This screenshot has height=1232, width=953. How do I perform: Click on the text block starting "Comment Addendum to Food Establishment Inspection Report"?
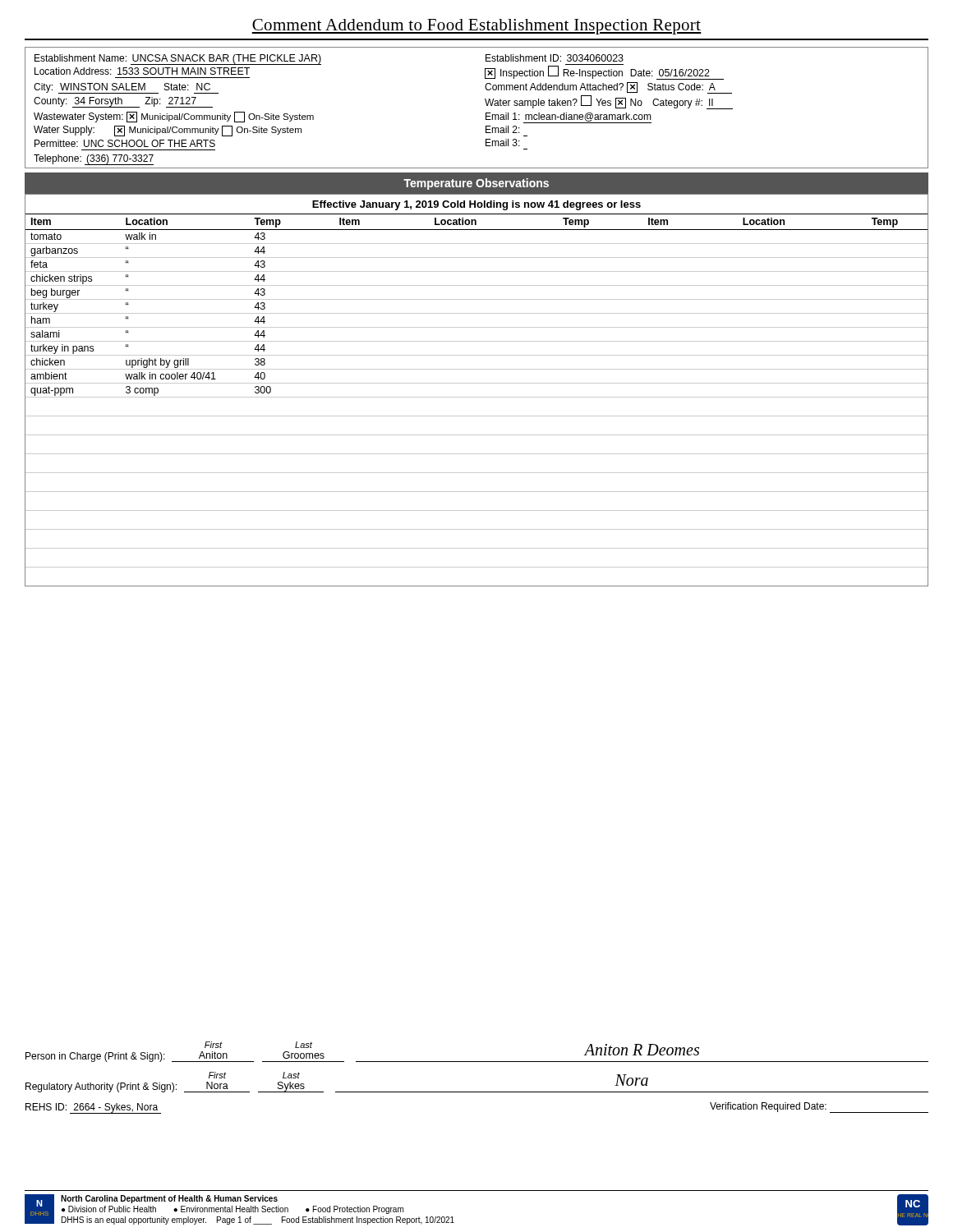point(476,25)
